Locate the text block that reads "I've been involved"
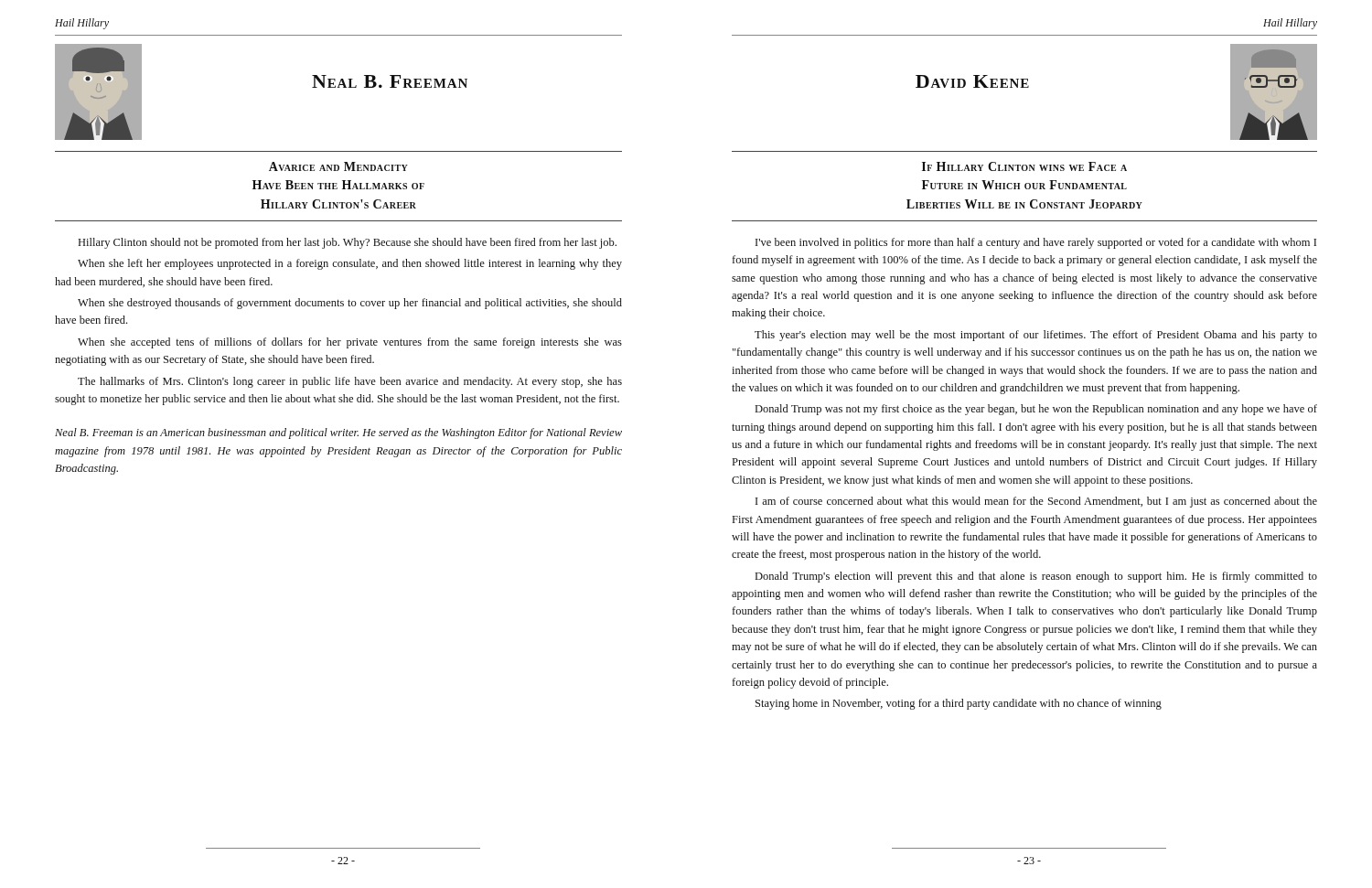This screenshot has width=1372, height=888. pos(1024,473)
